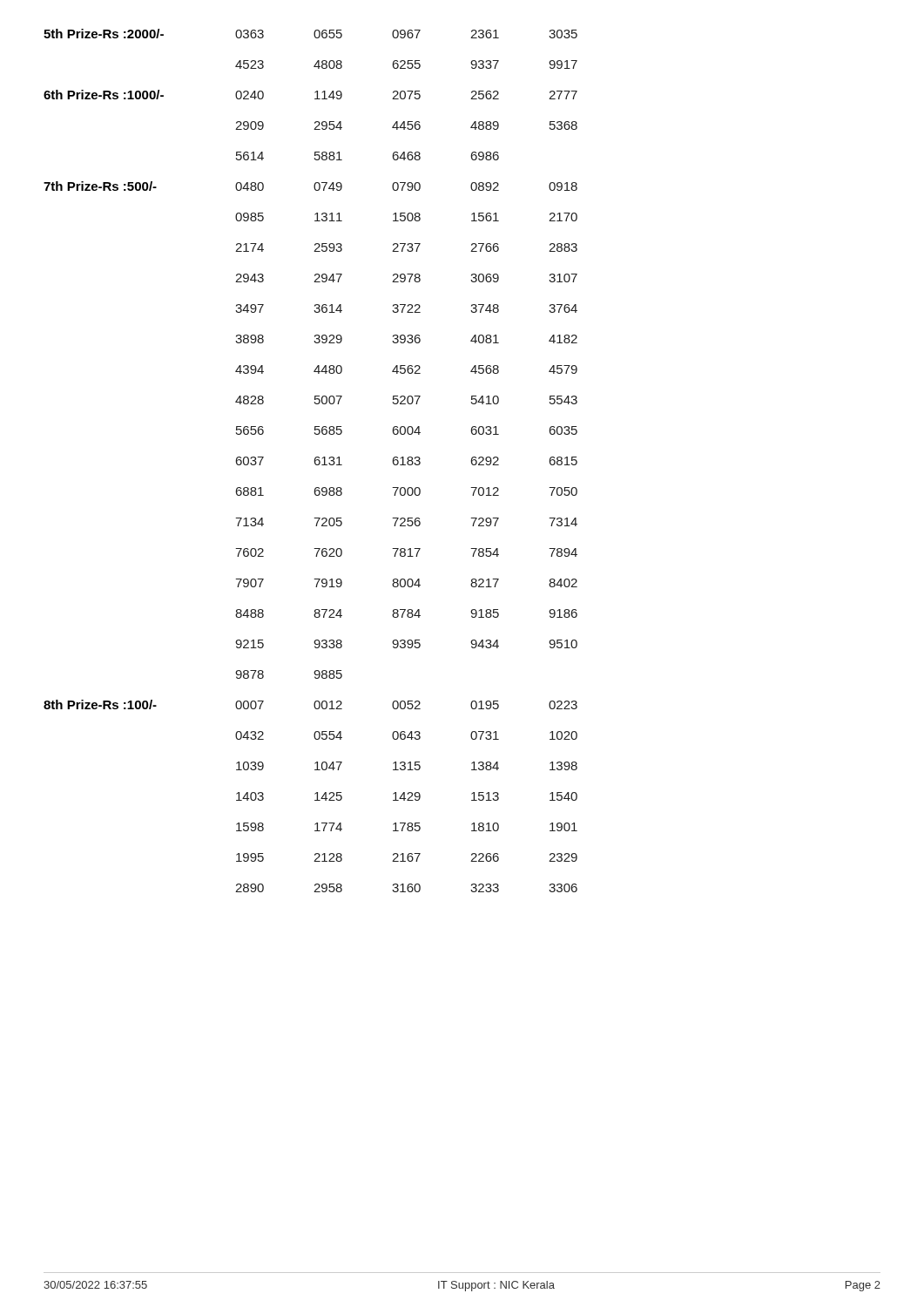Click where it says "6881 6988 7000 7012 7050"
Image resolution: width=924 pixels, height=1307 pixels.
[431, 491]
